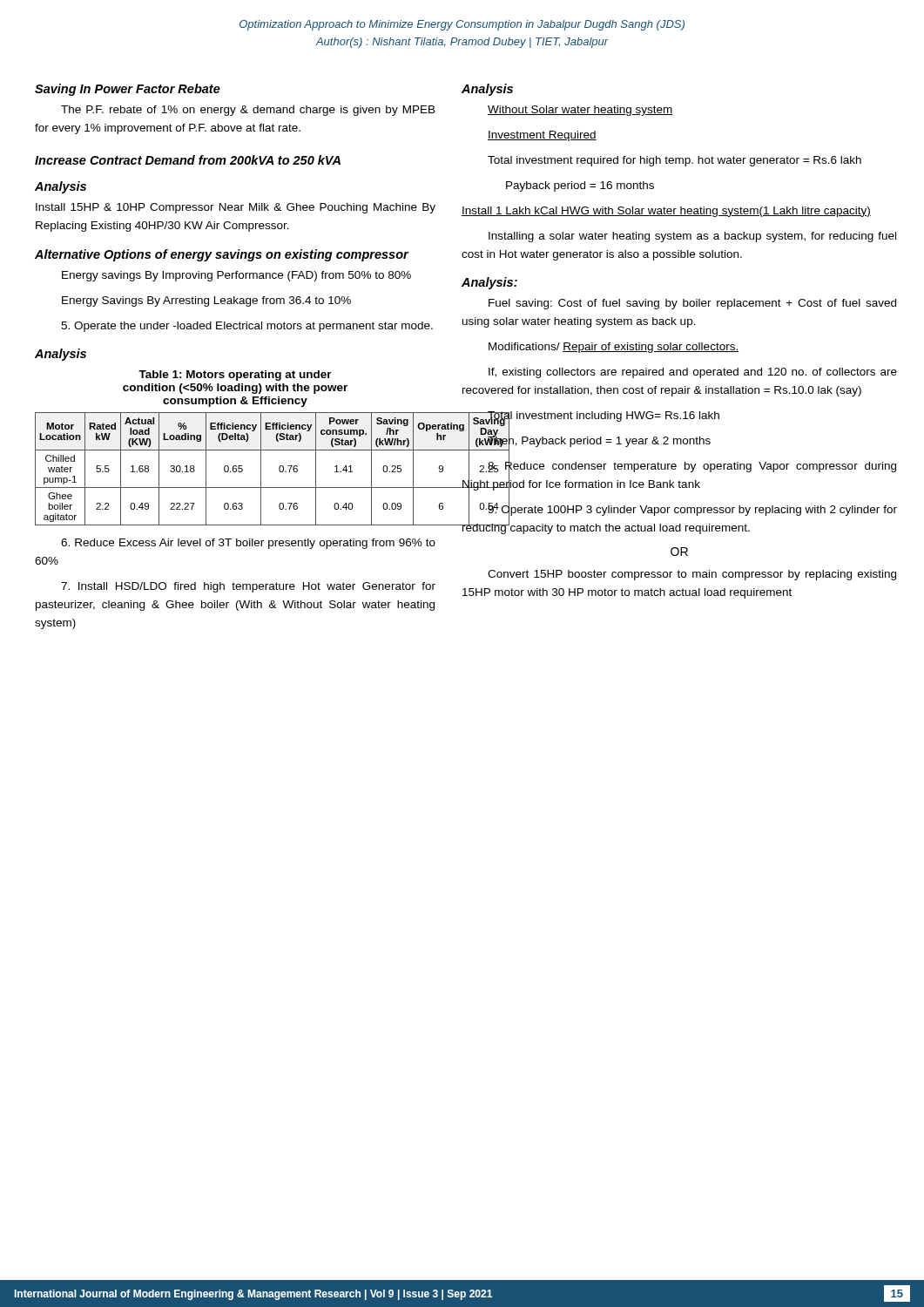Point to the block beginning "Installing a solar water"
The width and height of the screenshot is (924, 1307).
point(679,244)
